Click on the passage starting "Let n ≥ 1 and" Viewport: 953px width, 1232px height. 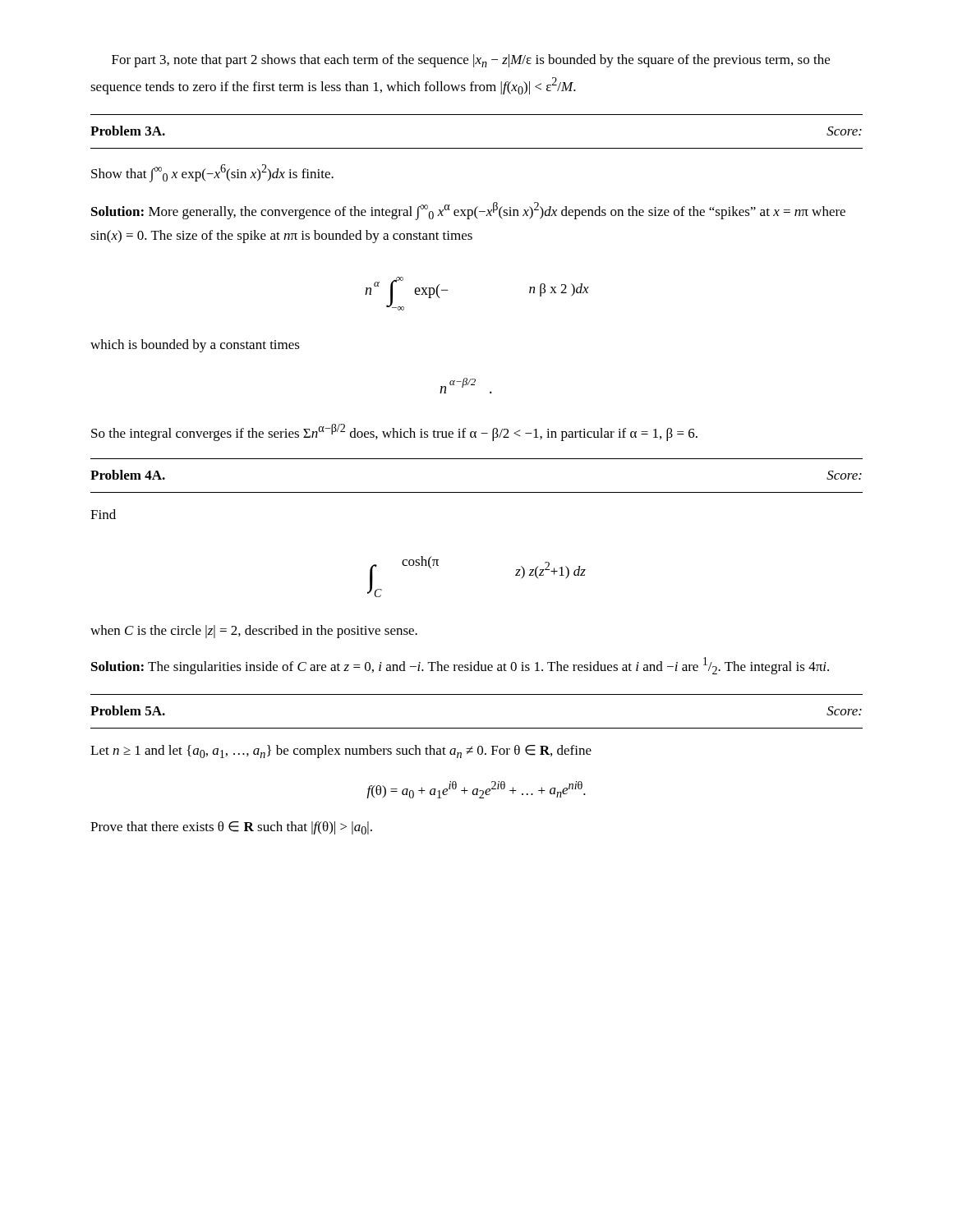tap(341, 752)
